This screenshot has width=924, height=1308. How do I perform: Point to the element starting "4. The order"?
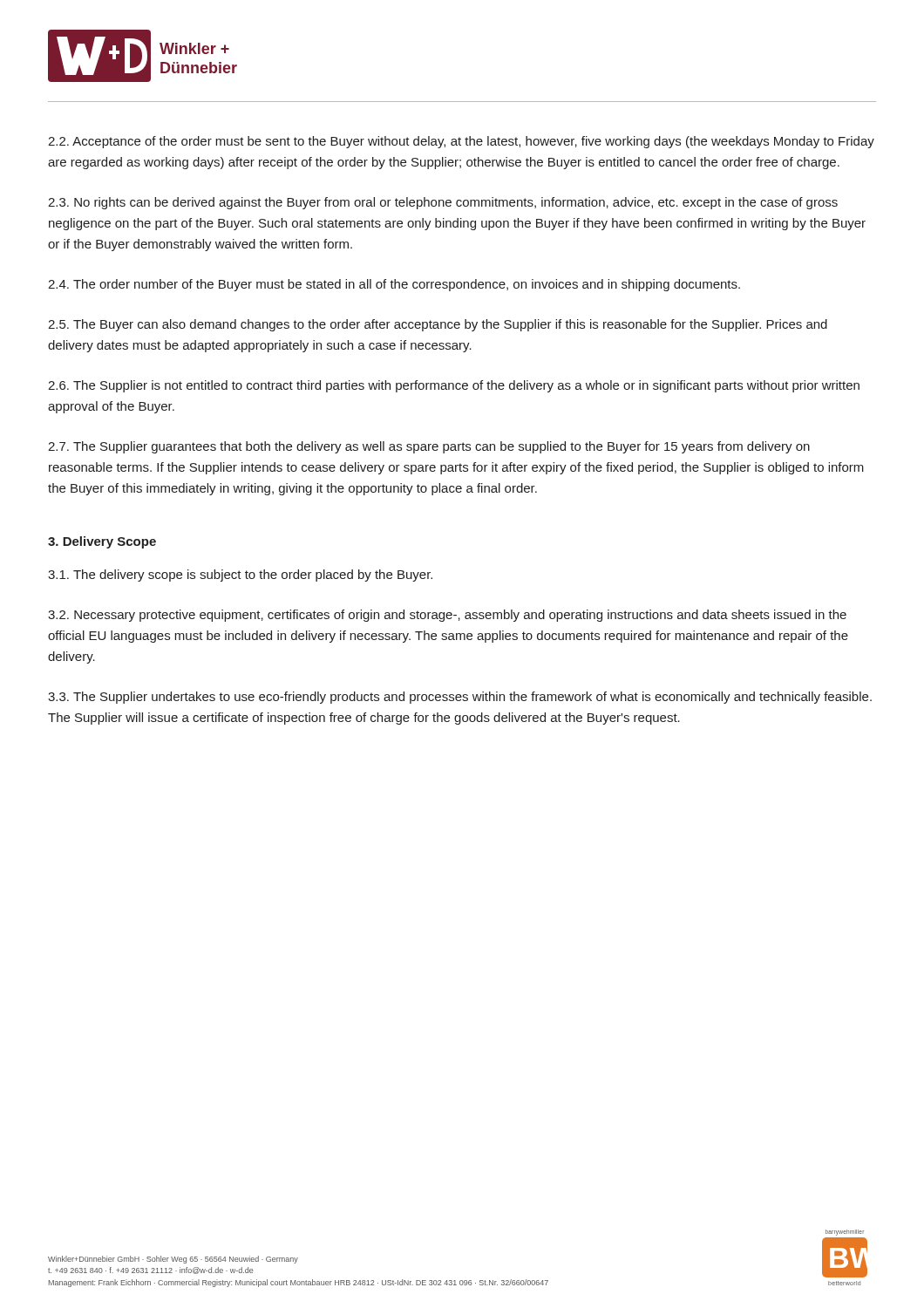pos(395,284)
